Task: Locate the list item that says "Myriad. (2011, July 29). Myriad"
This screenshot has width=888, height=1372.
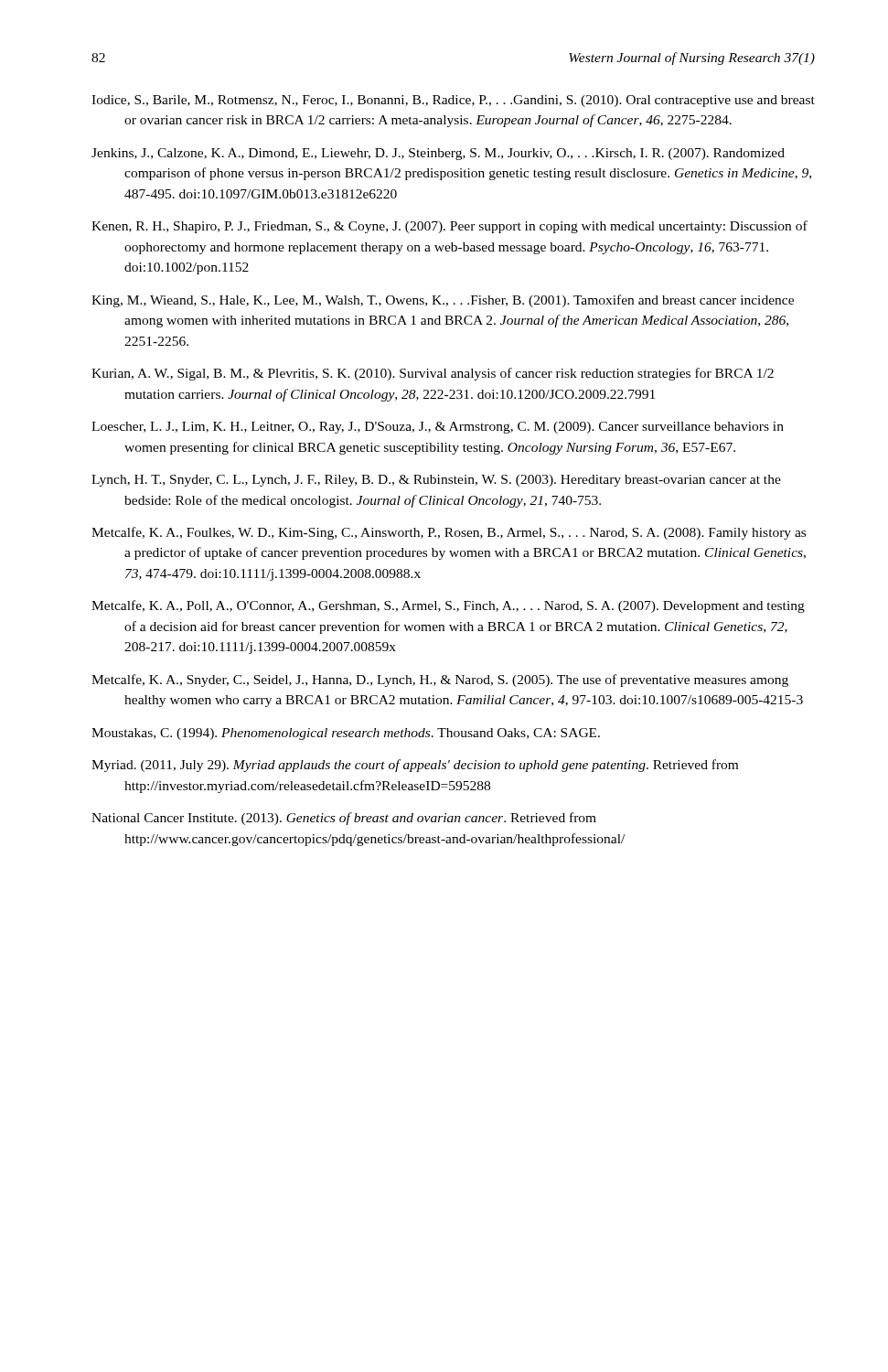Action: [415, 775]
